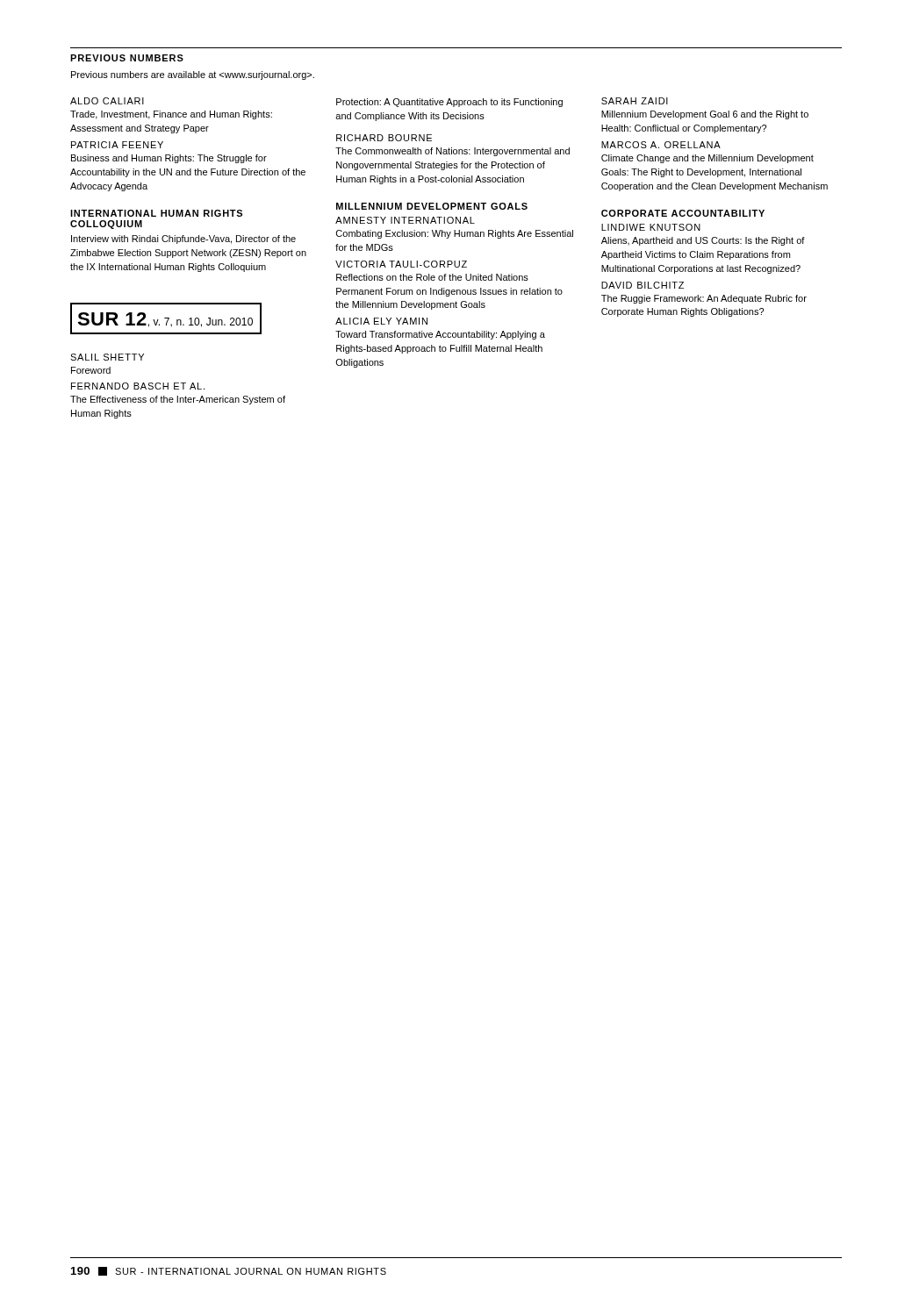This screenshot has width=912, height=1316.
Task: Locate the block of text that opens with "MARCOS A. ORELLANA Climate Change"
Action: tap(721, 166)
